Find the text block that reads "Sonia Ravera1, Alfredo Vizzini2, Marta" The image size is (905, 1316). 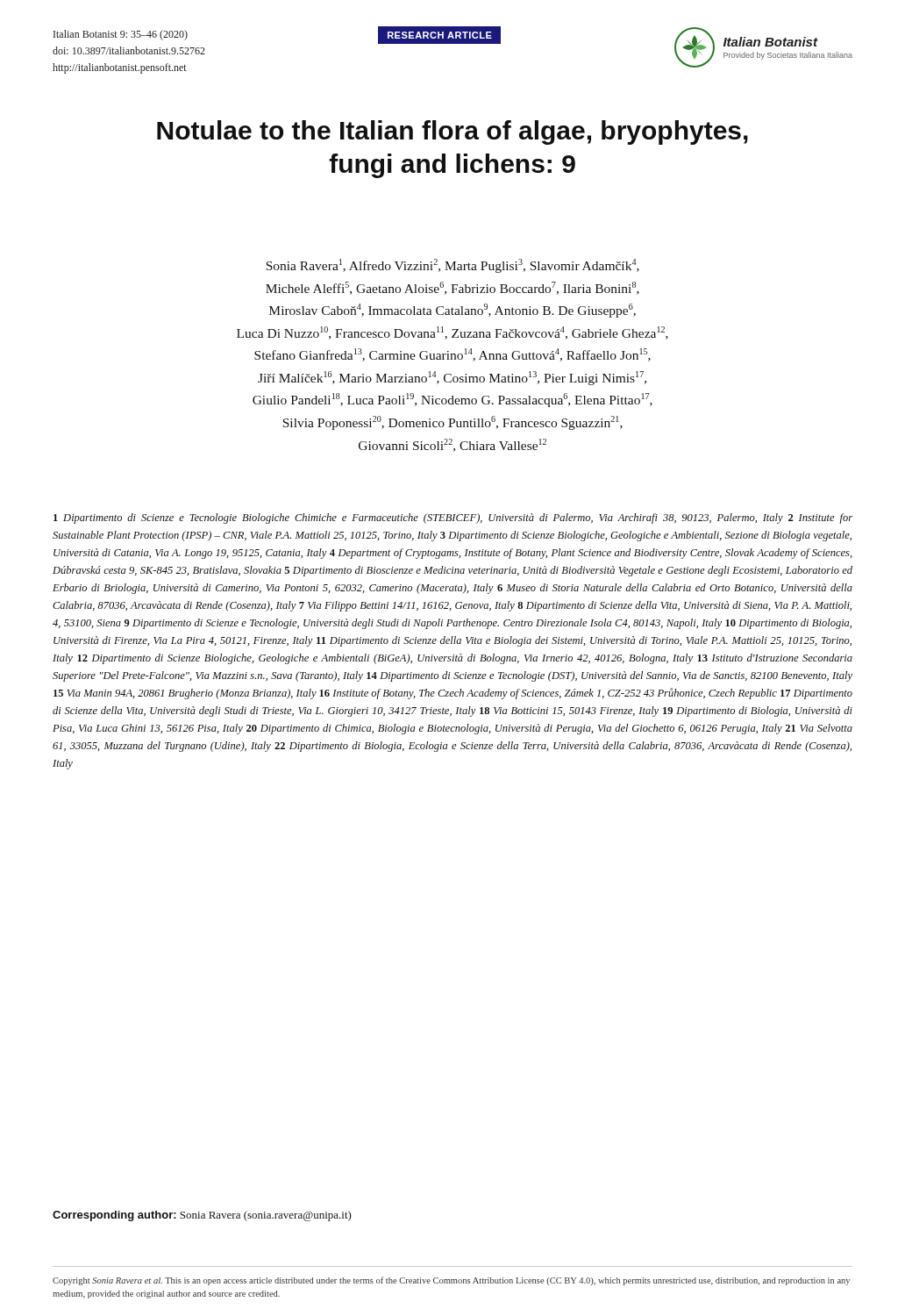point(452,355)
